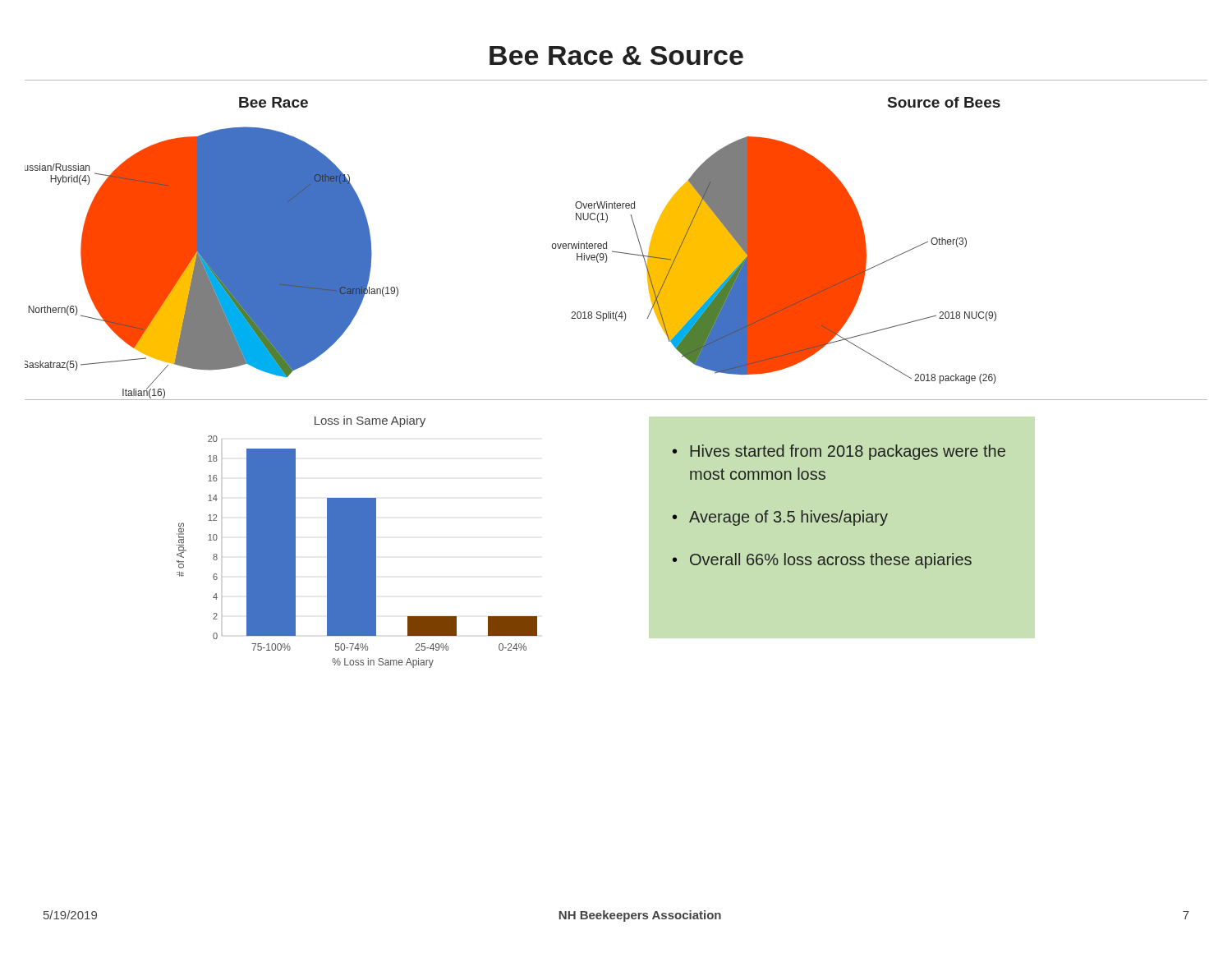Click the title
This screenshot has width=1232, height=953.
click(x=616, y=55)
